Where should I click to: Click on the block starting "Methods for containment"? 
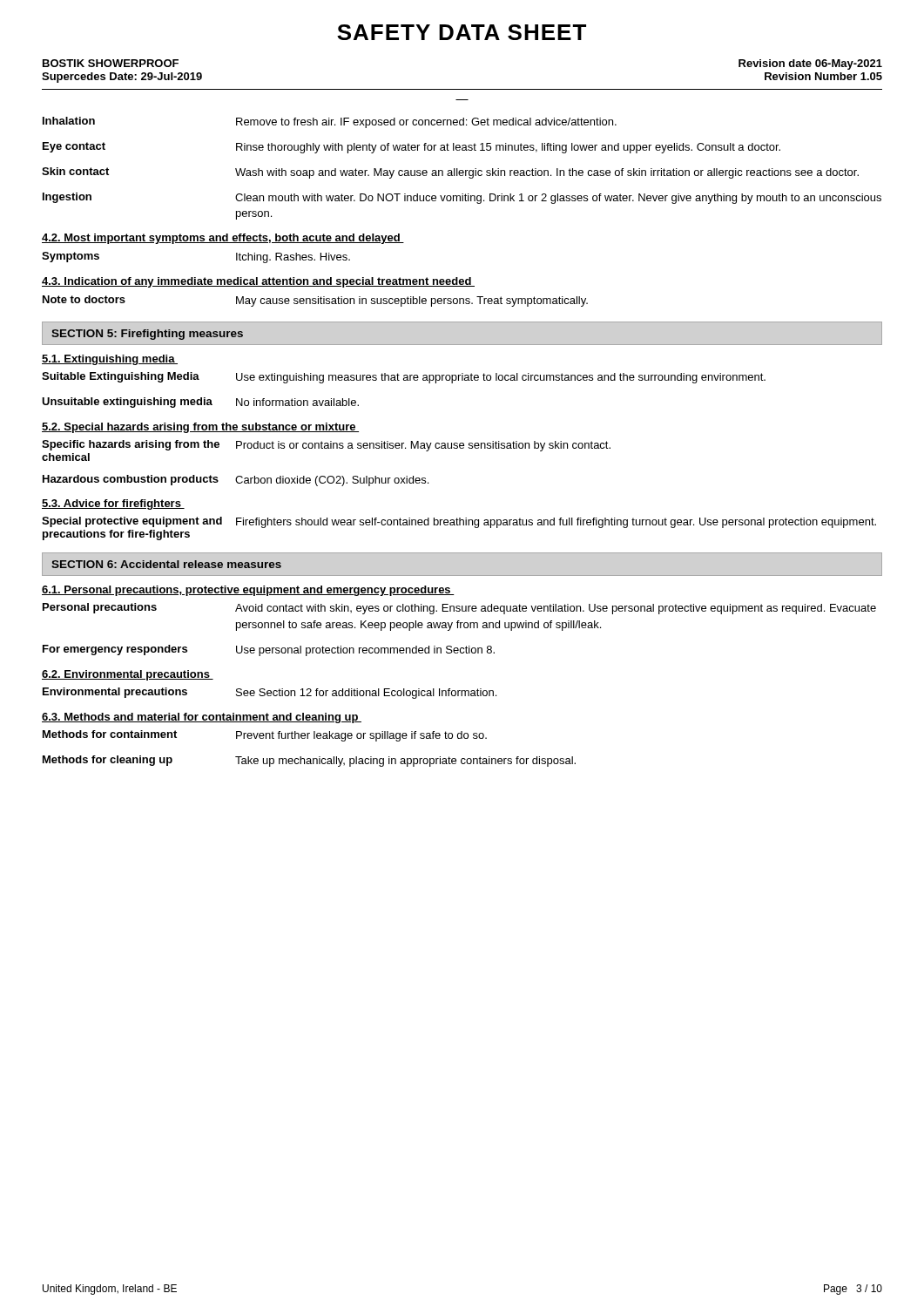pyautogui.click(x=462, y=736)
